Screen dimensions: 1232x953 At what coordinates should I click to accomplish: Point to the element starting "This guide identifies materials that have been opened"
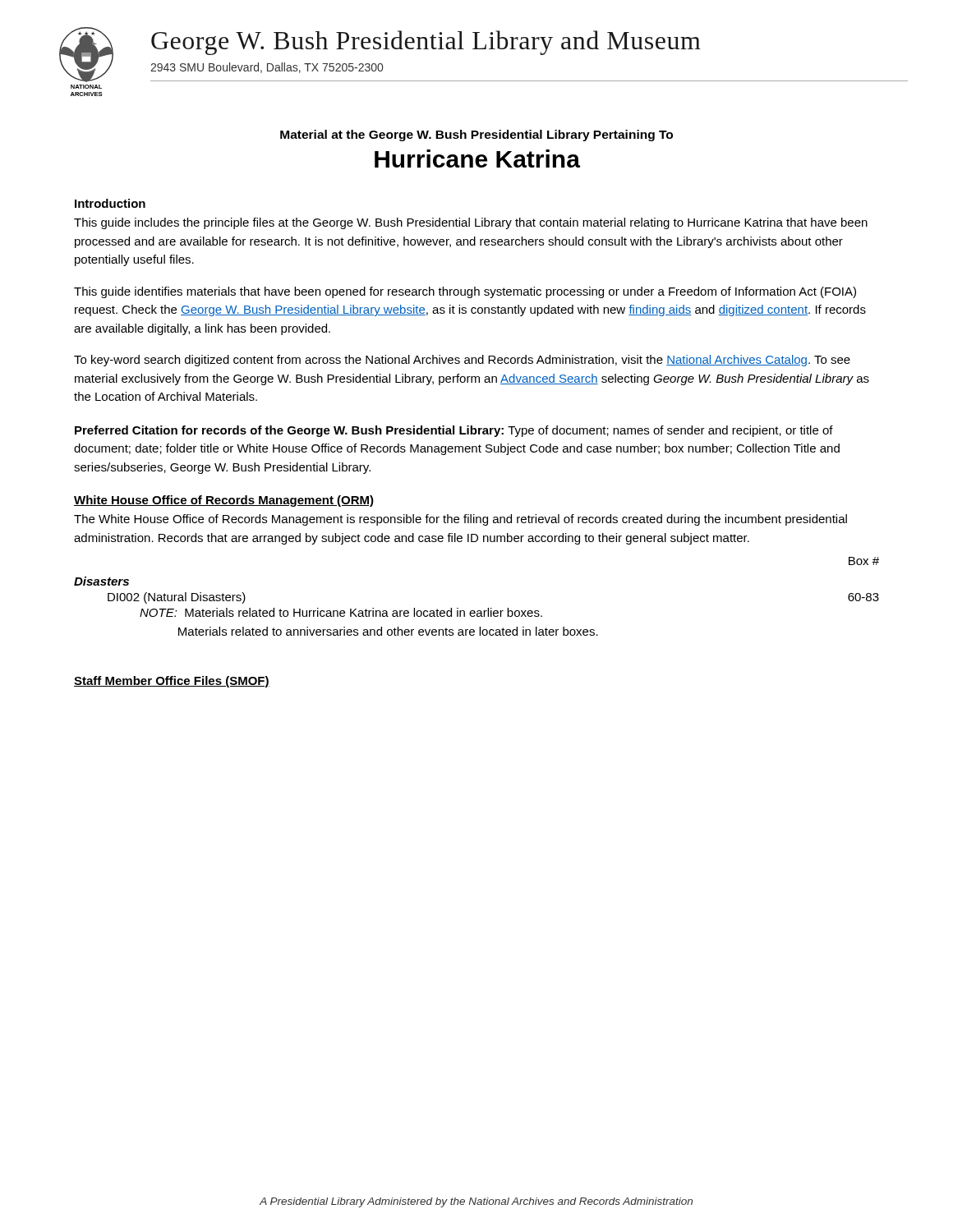tap(470, 309)
